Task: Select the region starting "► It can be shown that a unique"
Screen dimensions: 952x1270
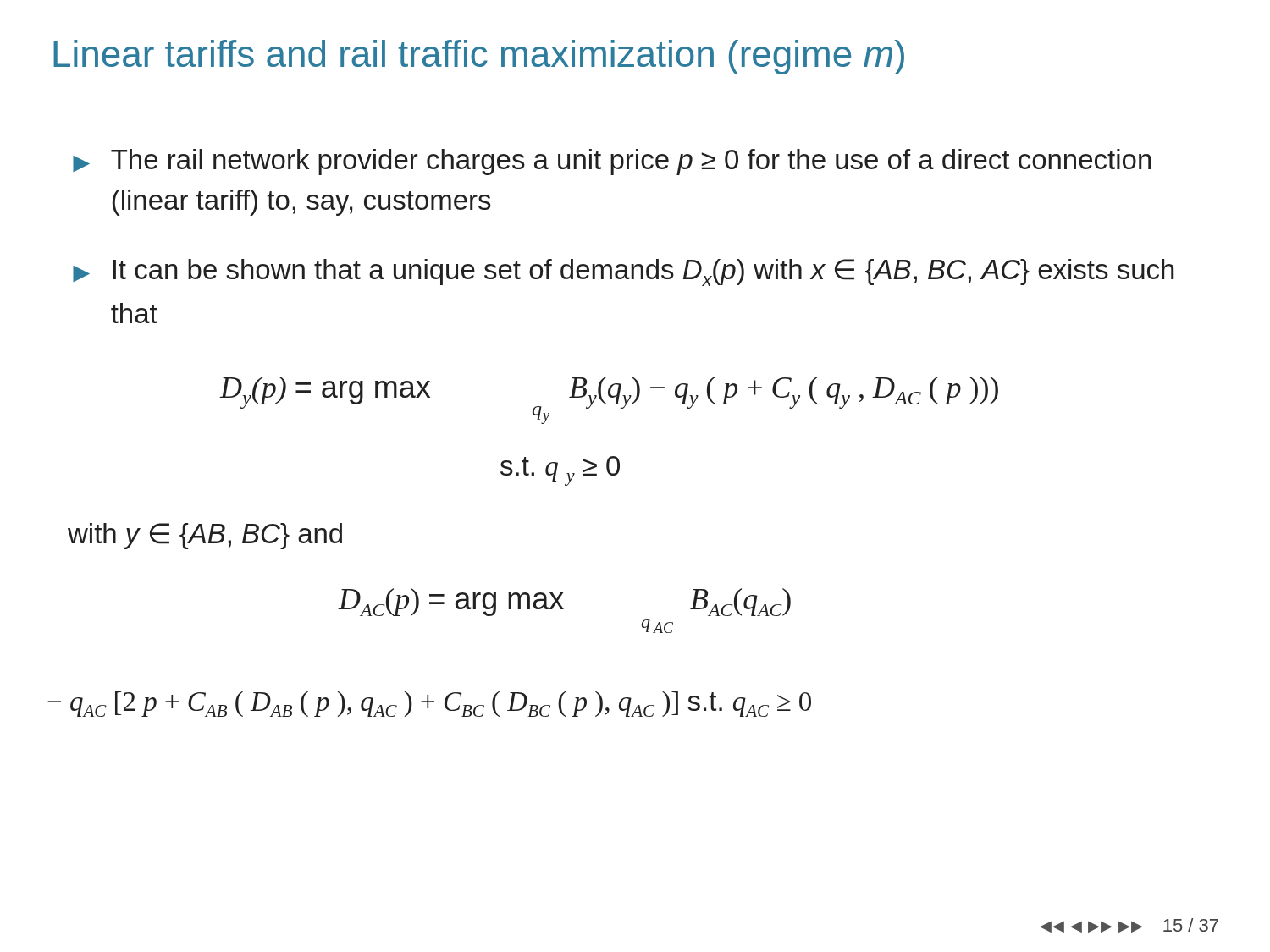Action: tap(635, 292)
